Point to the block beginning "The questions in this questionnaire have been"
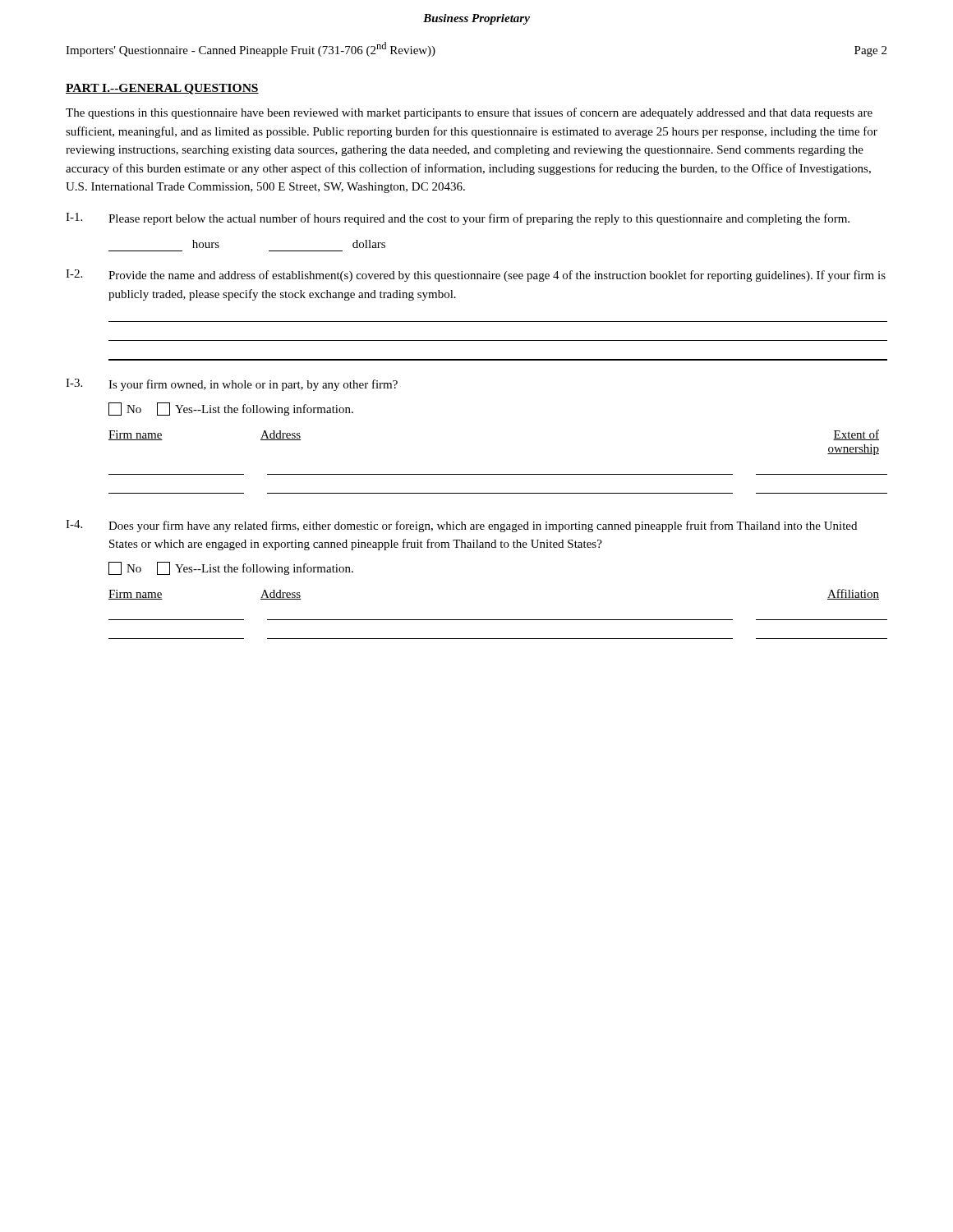The image size is (953, 1232). pyautogui.click(x=471, y=150)
